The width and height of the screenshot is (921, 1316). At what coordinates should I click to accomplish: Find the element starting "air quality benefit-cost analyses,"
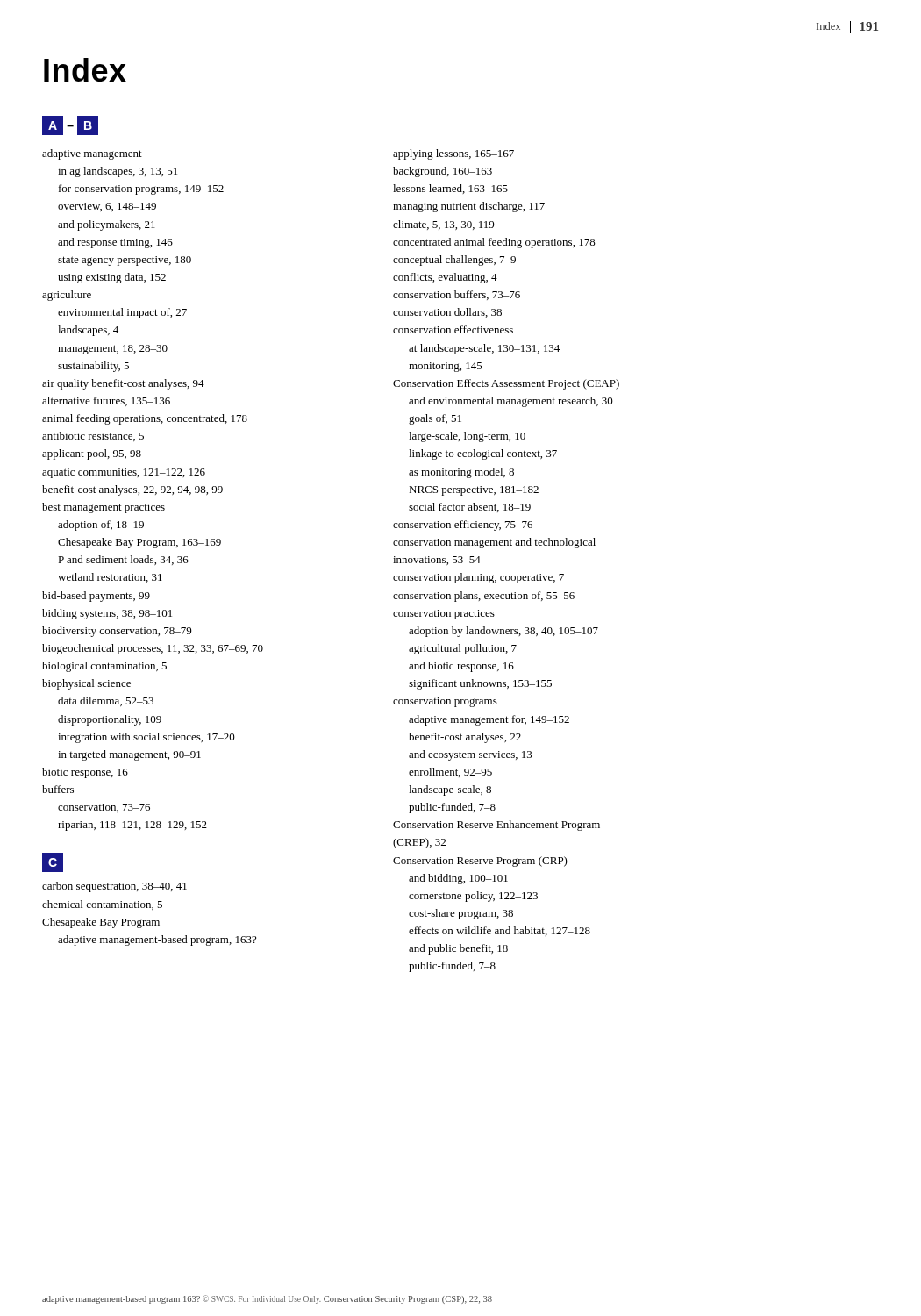click(204, 383)
